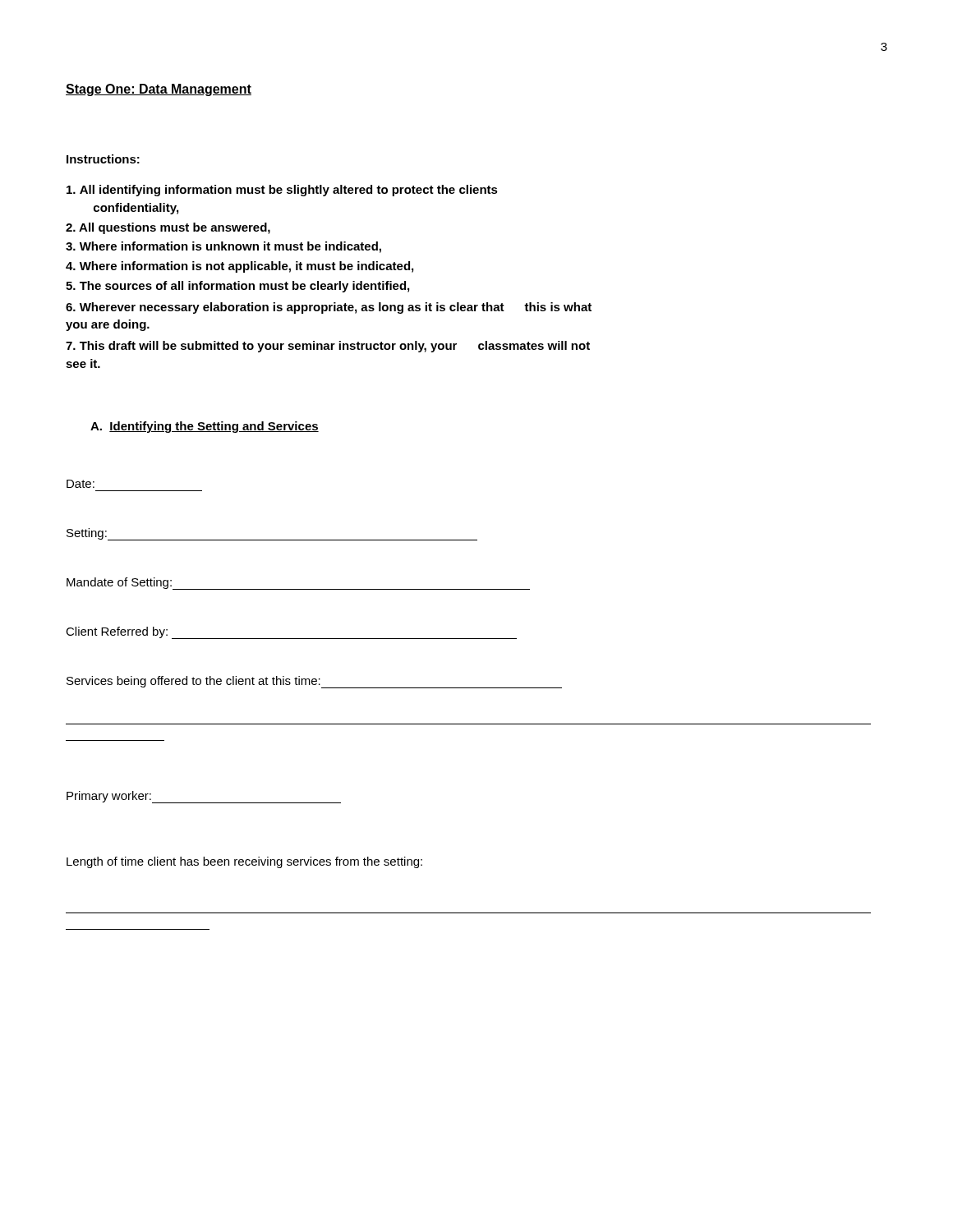Where is the passage that starts "Length of time client"?
953x1232 pixels.
245,861
